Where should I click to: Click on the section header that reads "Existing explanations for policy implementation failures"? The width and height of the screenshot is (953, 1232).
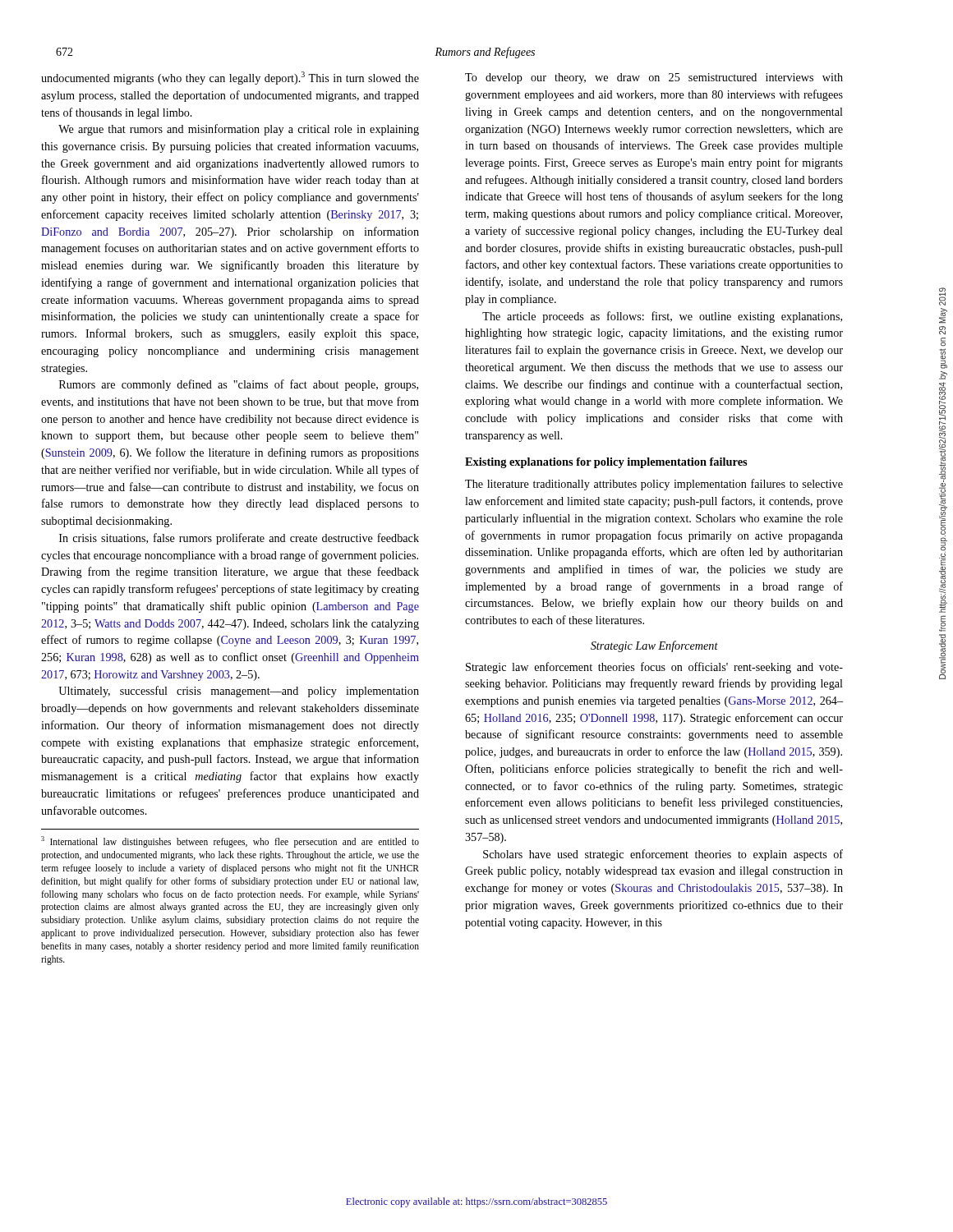click(x=606, y=462)
